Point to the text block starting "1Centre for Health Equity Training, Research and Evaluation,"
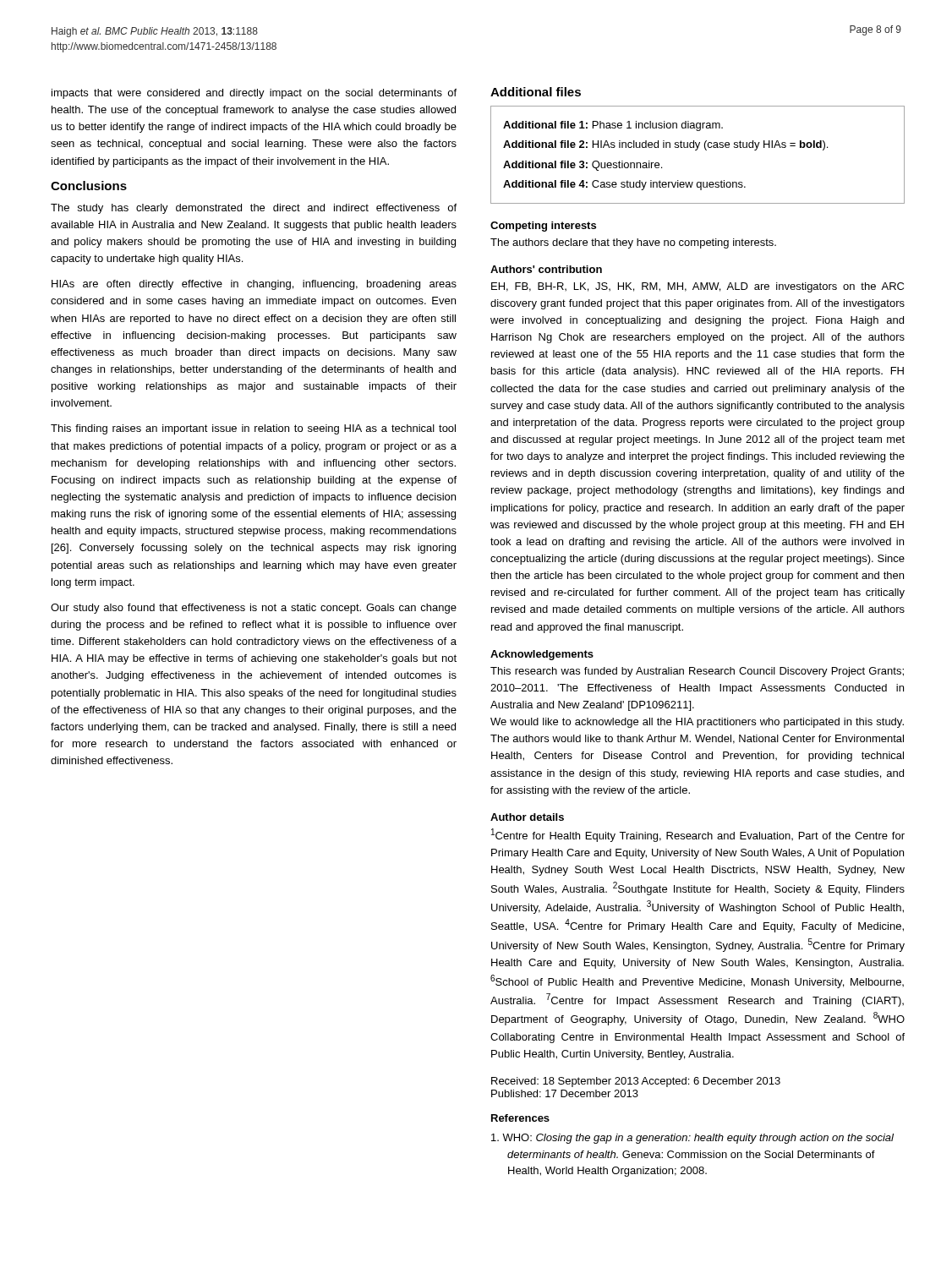Viewport: 952px width, 1268px height. pos(698,944)
